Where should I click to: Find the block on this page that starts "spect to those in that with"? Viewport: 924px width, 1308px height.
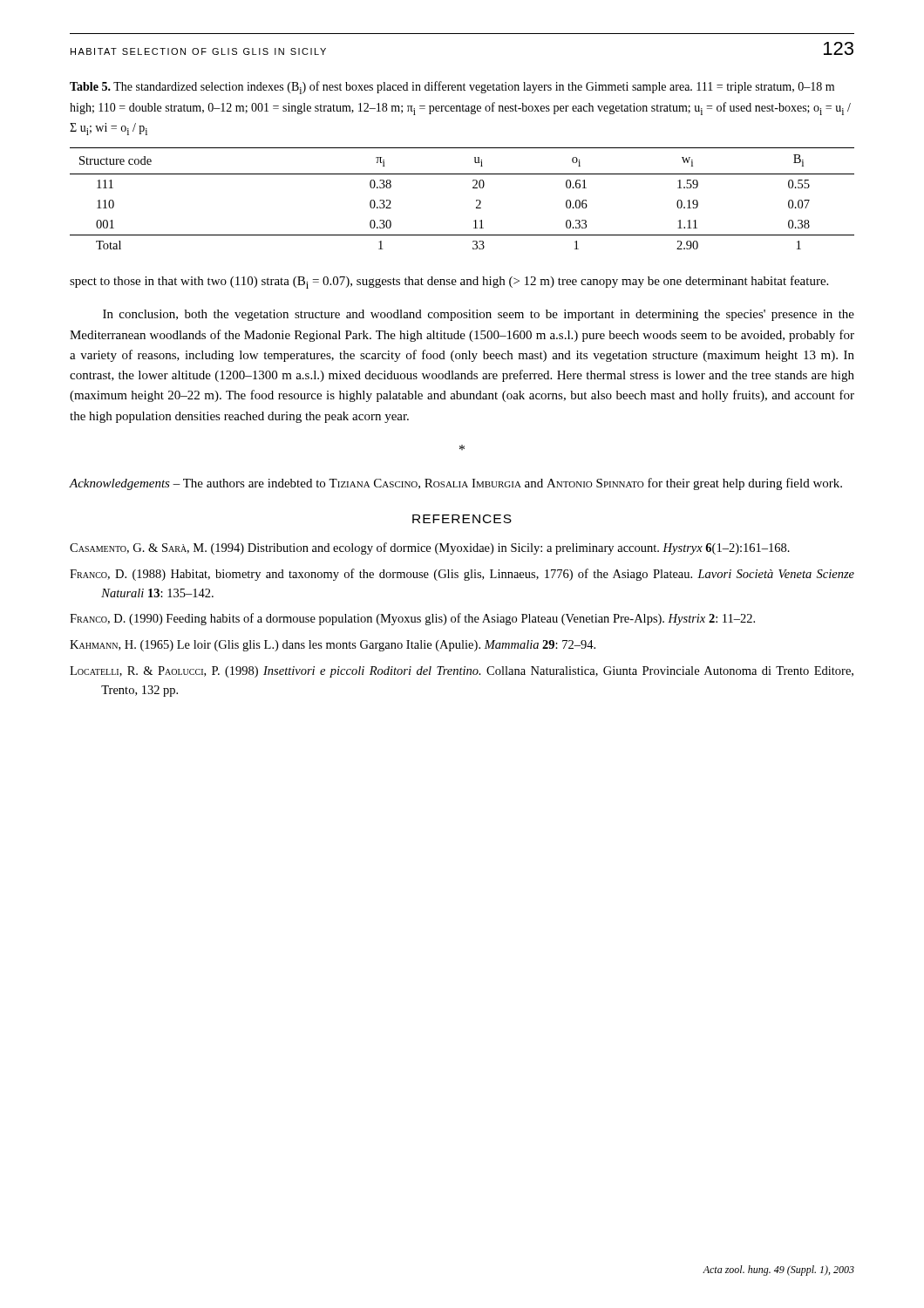[x=449, y=283]
